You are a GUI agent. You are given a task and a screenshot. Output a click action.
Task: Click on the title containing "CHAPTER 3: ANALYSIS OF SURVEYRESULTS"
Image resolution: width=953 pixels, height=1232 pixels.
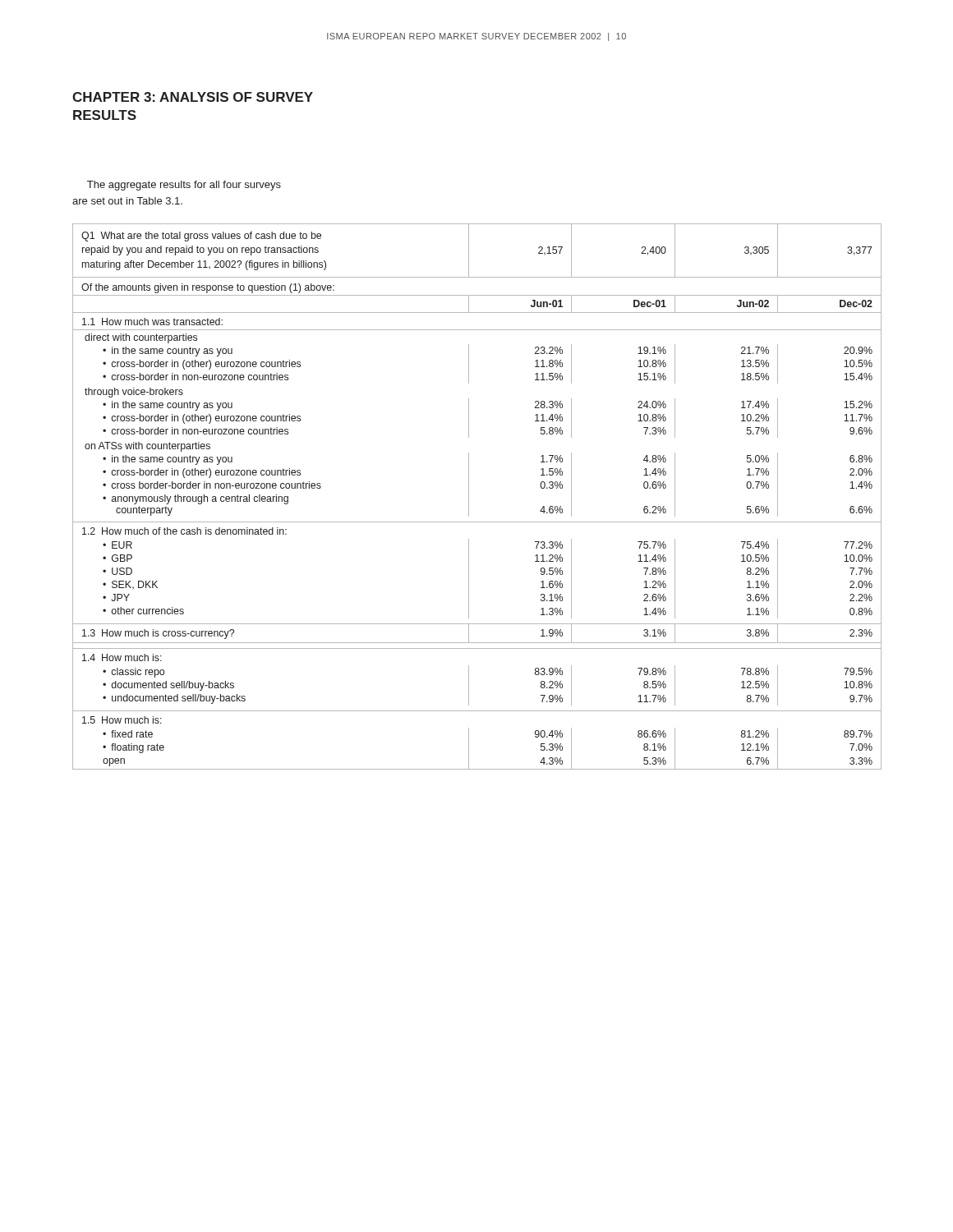click(x=193, y=107)
